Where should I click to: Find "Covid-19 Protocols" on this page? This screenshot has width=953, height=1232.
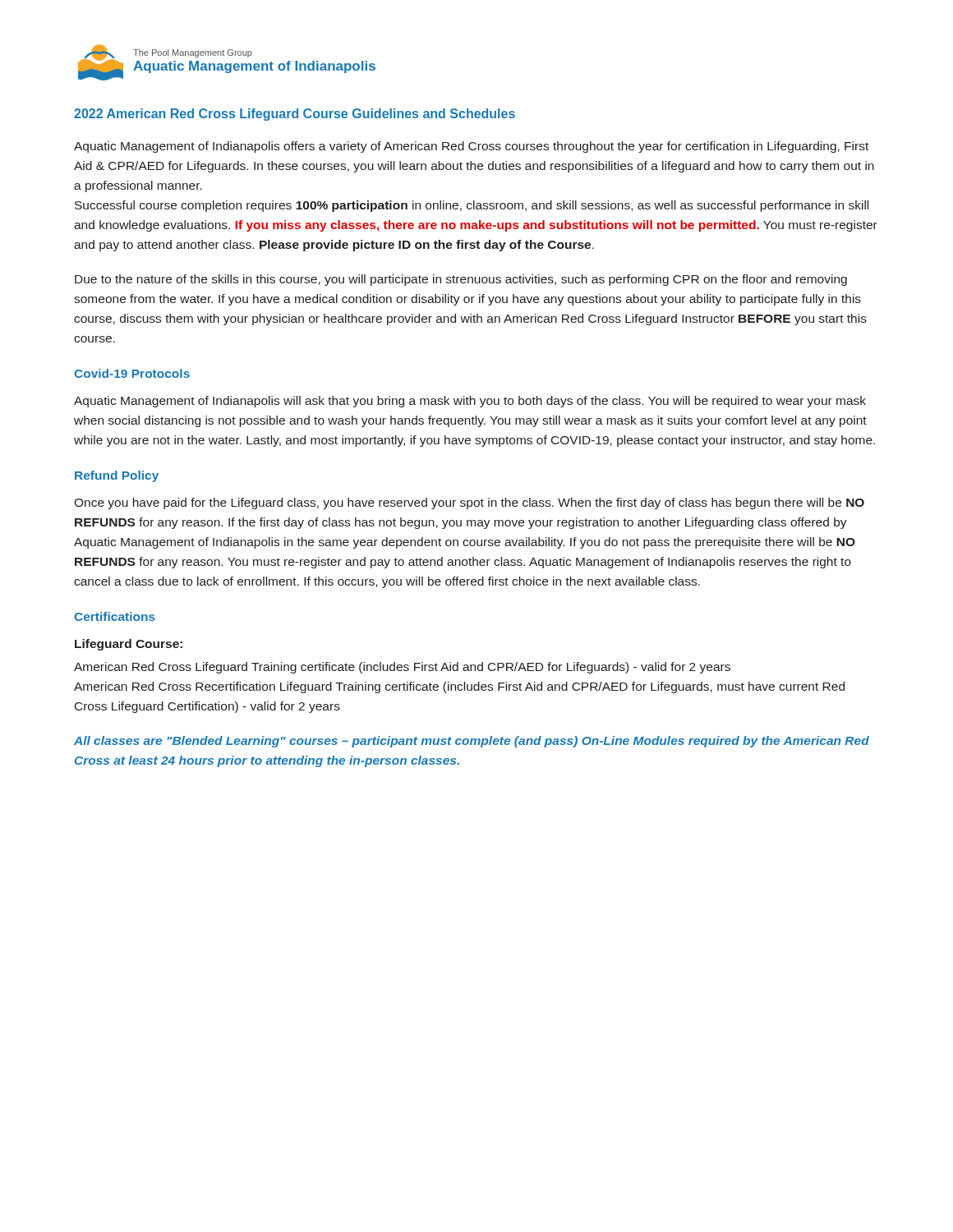click(x=132, y=373)
